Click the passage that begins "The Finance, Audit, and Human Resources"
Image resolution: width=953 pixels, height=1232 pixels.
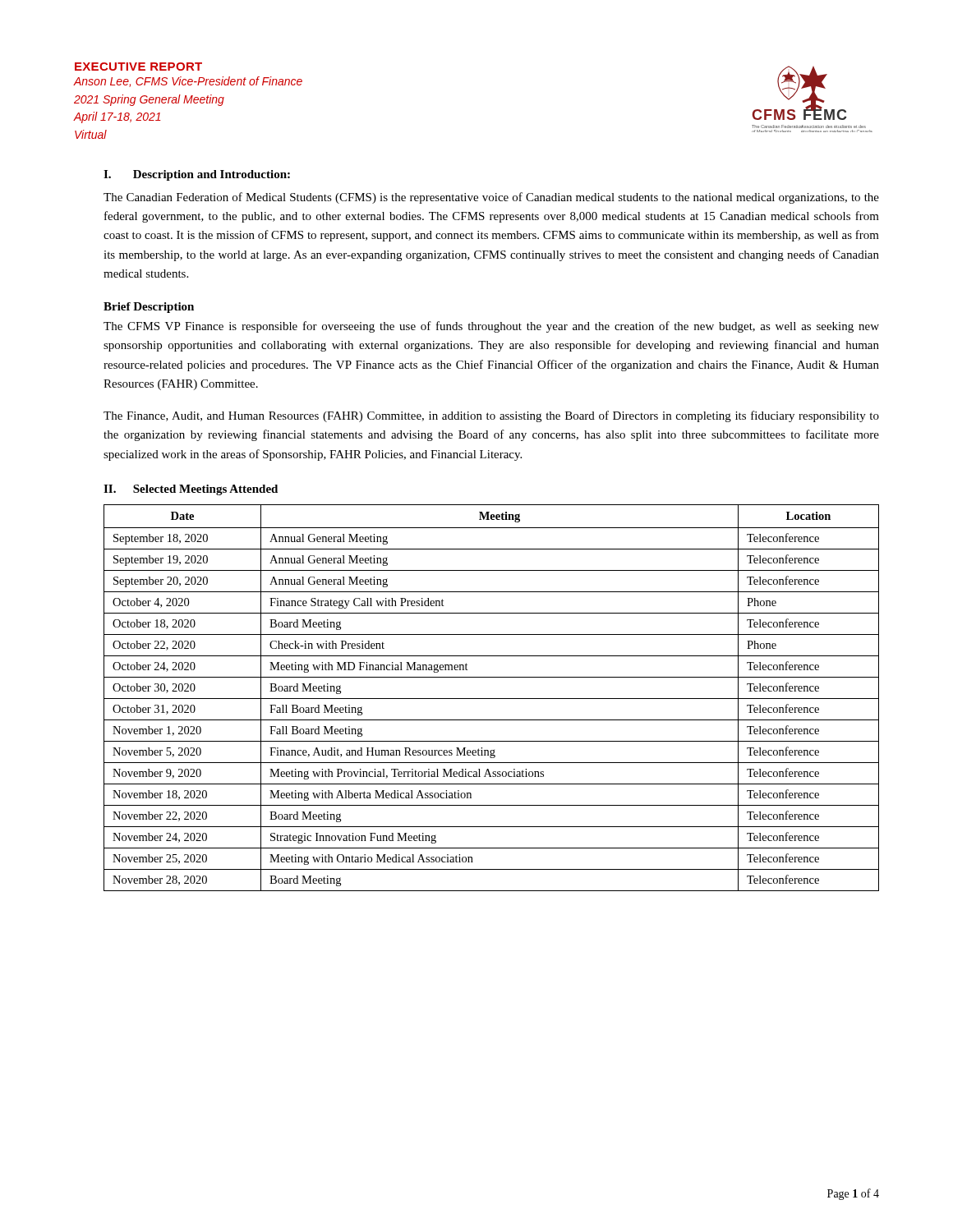491,435
